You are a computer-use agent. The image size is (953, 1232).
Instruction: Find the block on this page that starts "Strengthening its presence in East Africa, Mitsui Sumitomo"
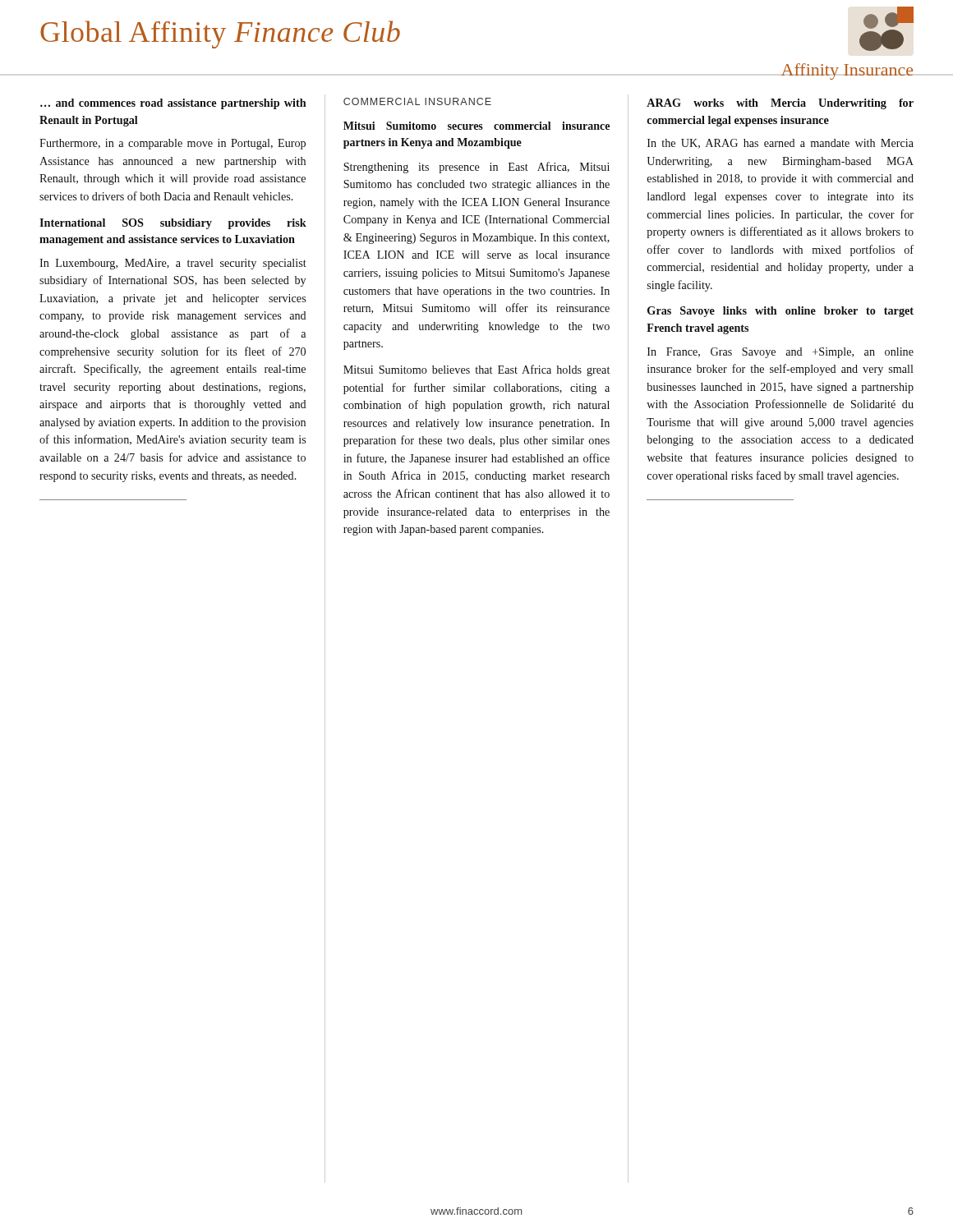click(x=477, y=256)
